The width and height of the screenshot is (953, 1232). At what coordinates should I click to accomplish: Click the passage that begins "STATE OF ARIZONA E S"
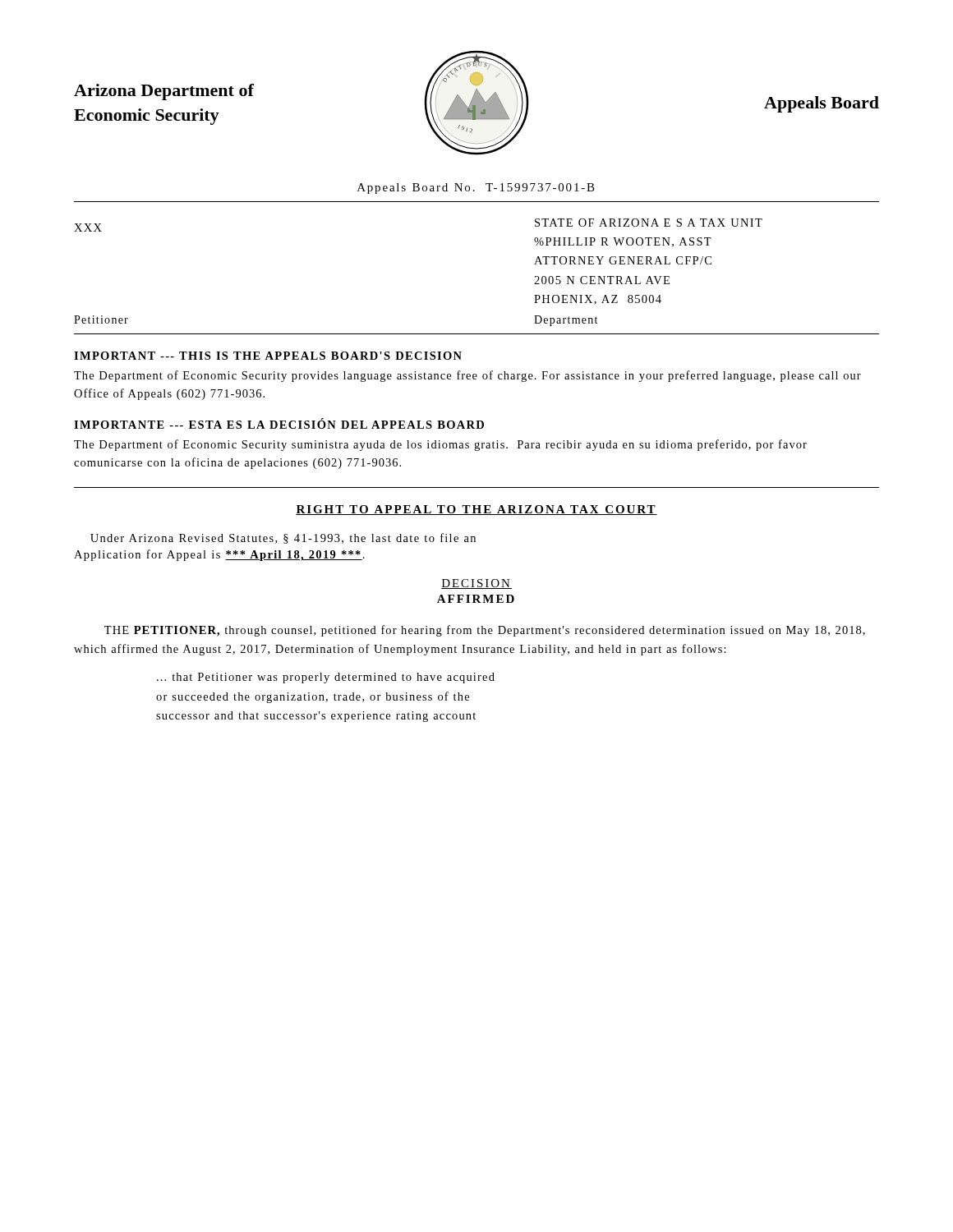pos(649,261)
